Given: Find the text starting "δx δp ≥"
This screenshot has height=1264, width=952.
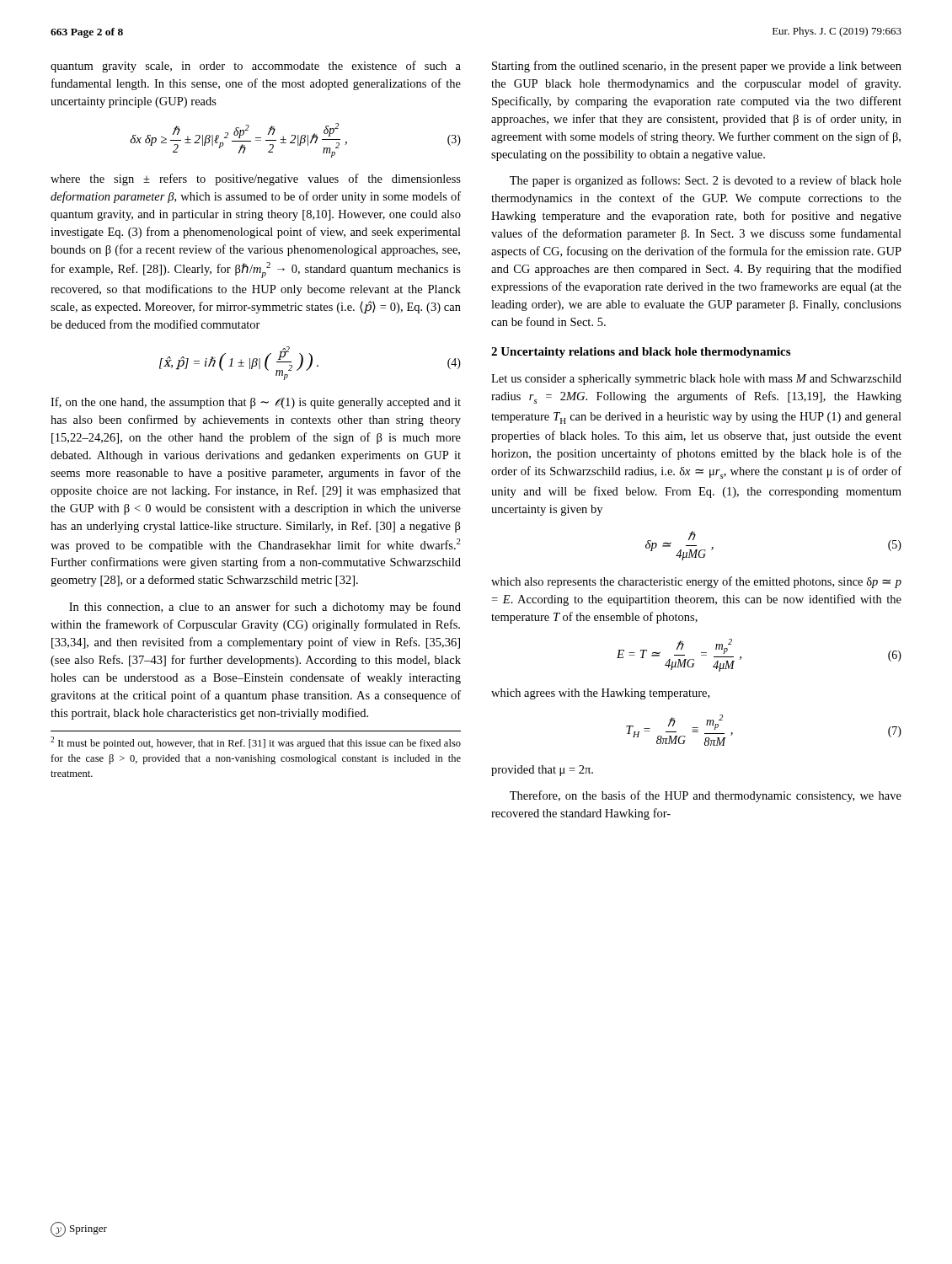Looking at the screenshot, I should tap(256, 140).
